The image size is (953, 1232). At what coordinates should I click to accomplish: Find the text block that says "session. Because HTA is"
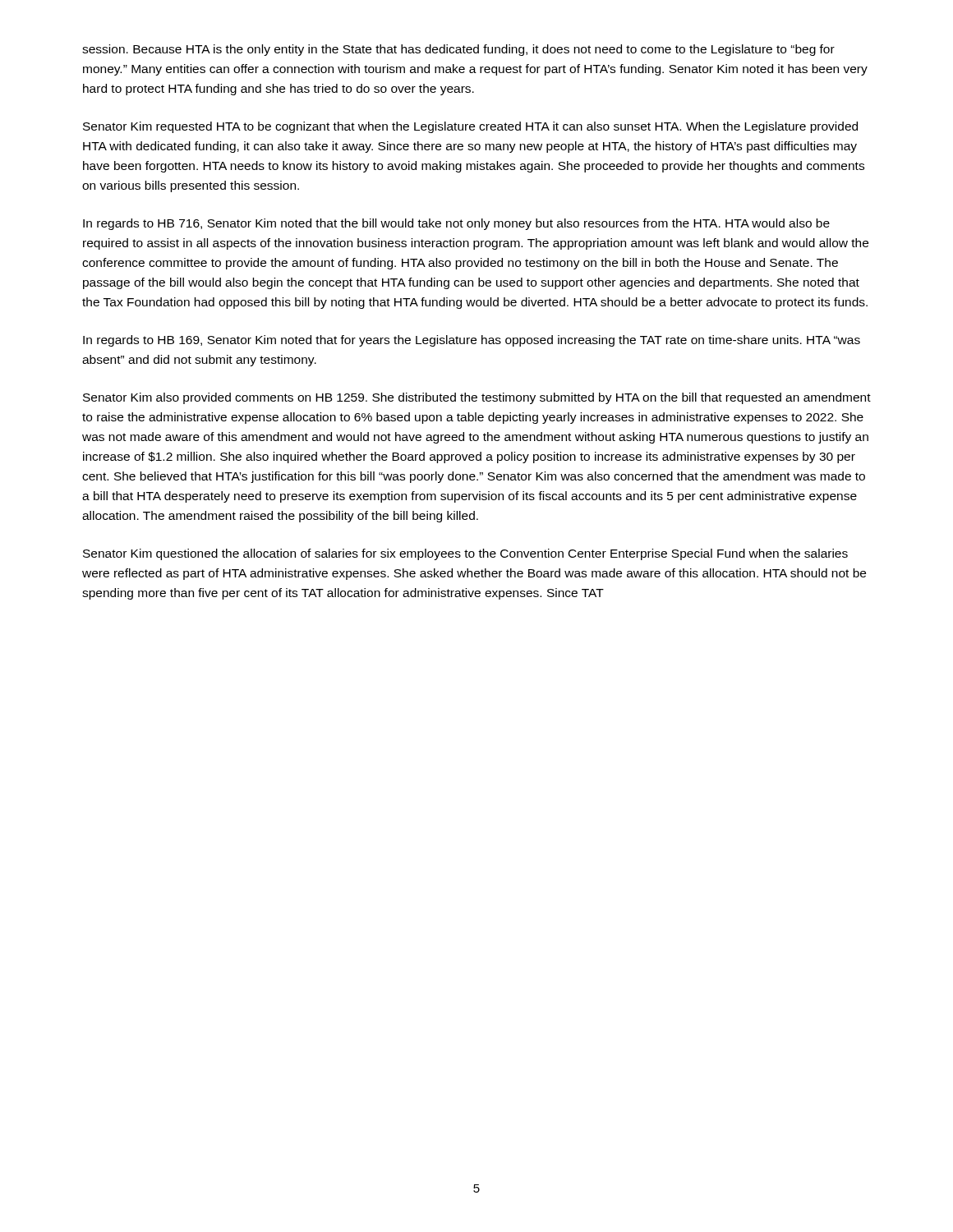point(475,69)
